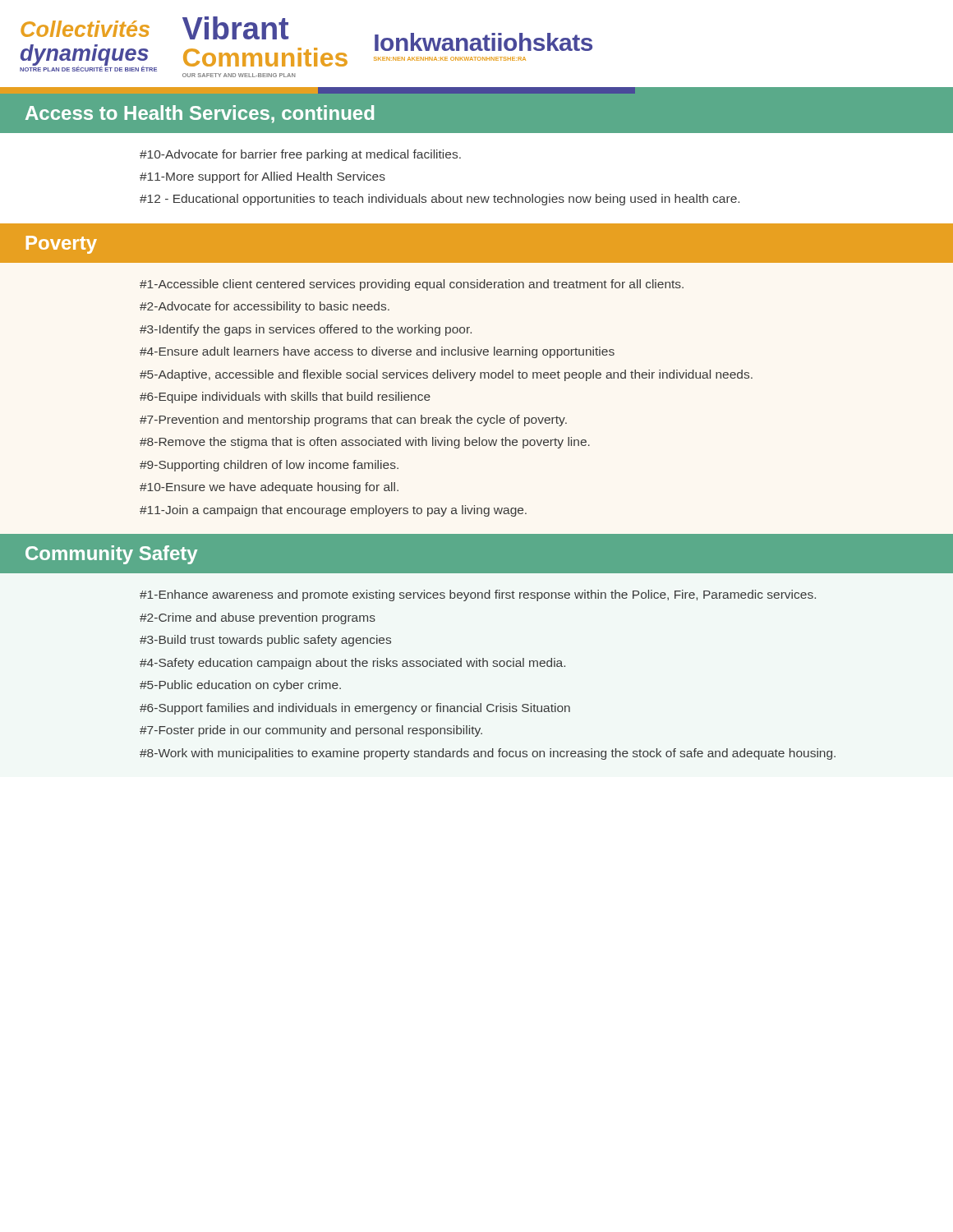Click on the text starting "#9-Supporting children of low income families."
This screenshot has width=953, height=1232.
pyautogui.click(x=270, y=464)
